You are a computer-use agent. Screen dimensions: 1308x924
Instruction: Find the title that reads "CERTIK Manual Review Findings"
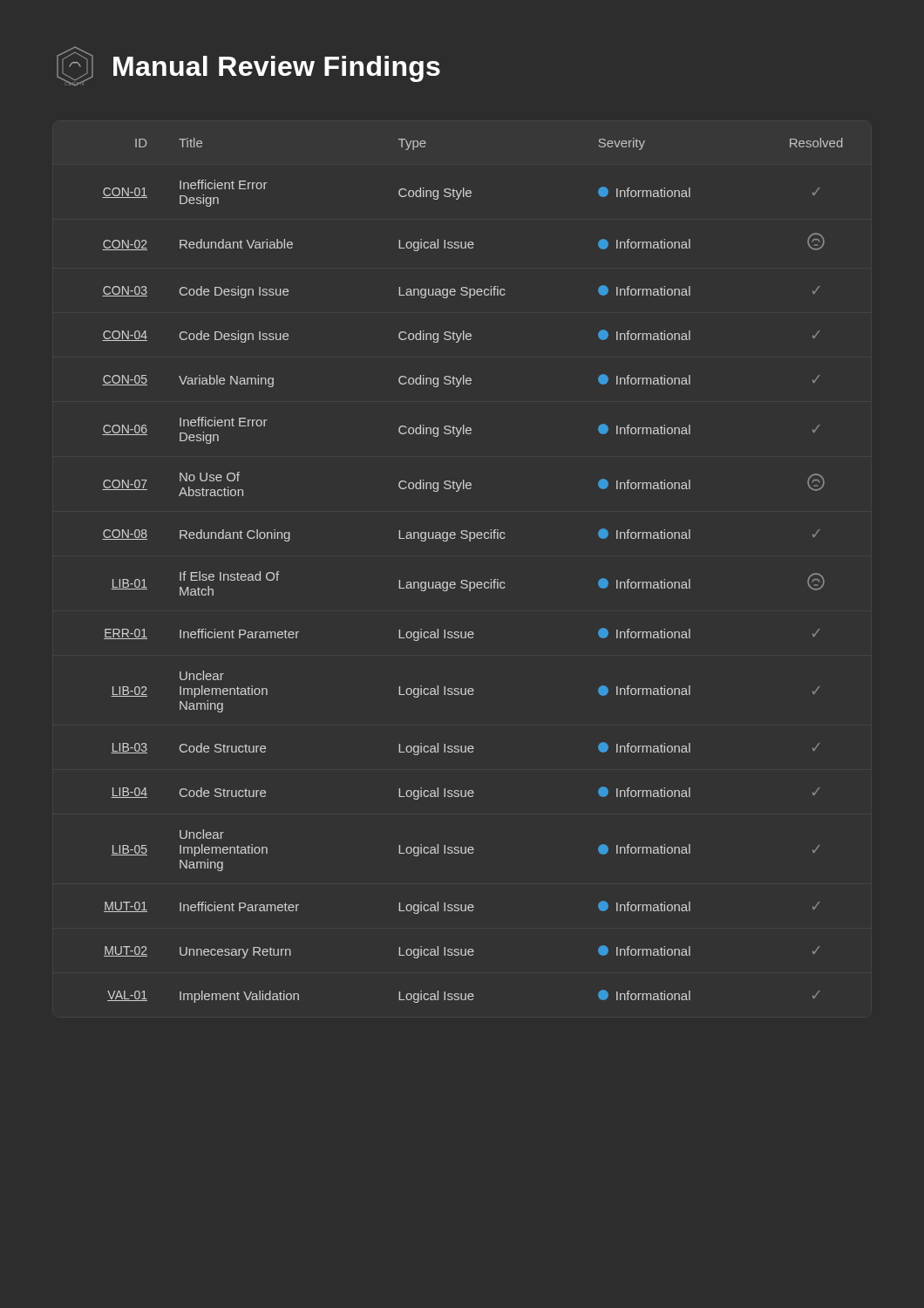tap(247, 66)
